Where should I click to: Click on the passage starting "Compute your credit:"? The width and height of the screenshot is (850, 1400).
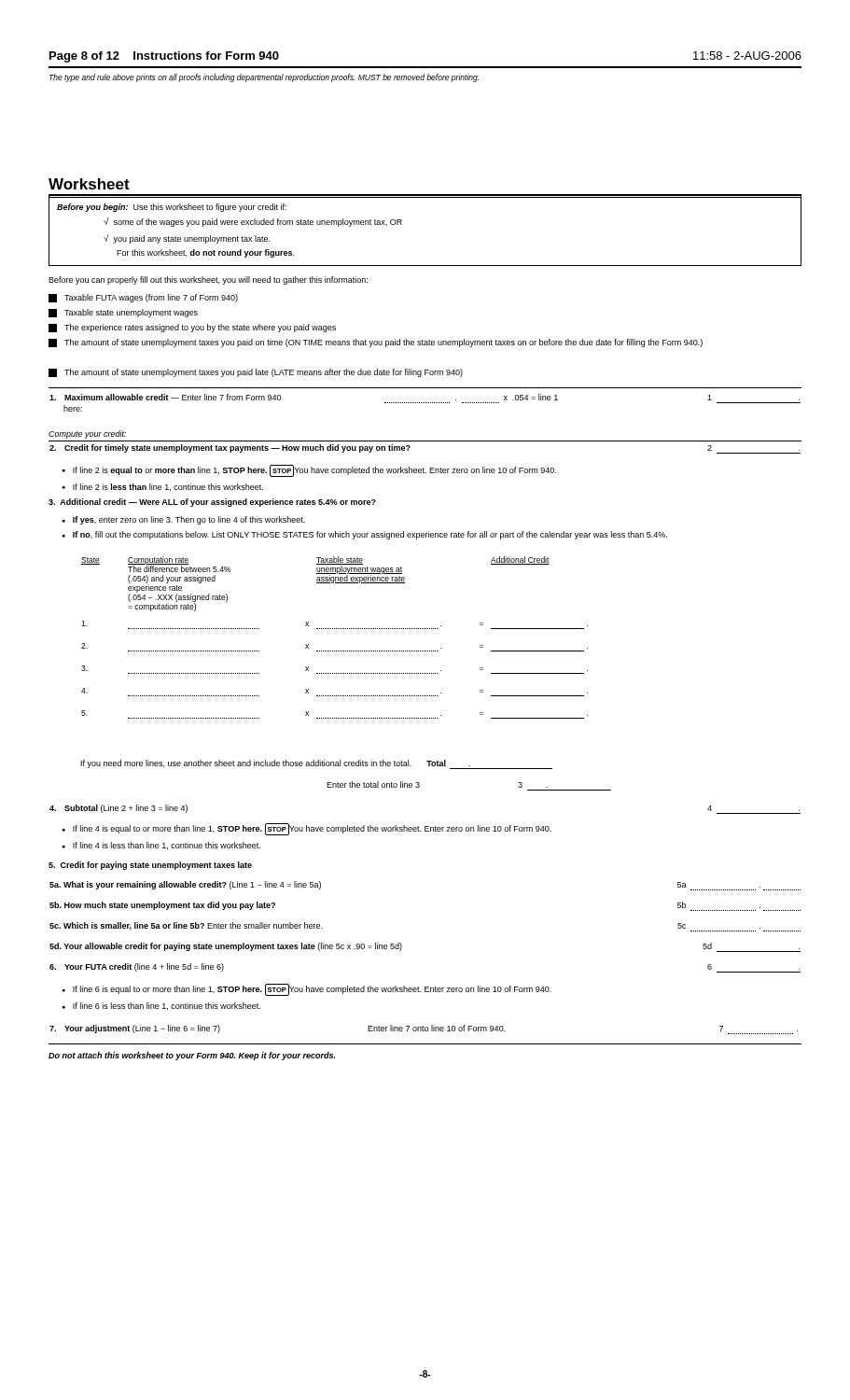tap(88, 434)
